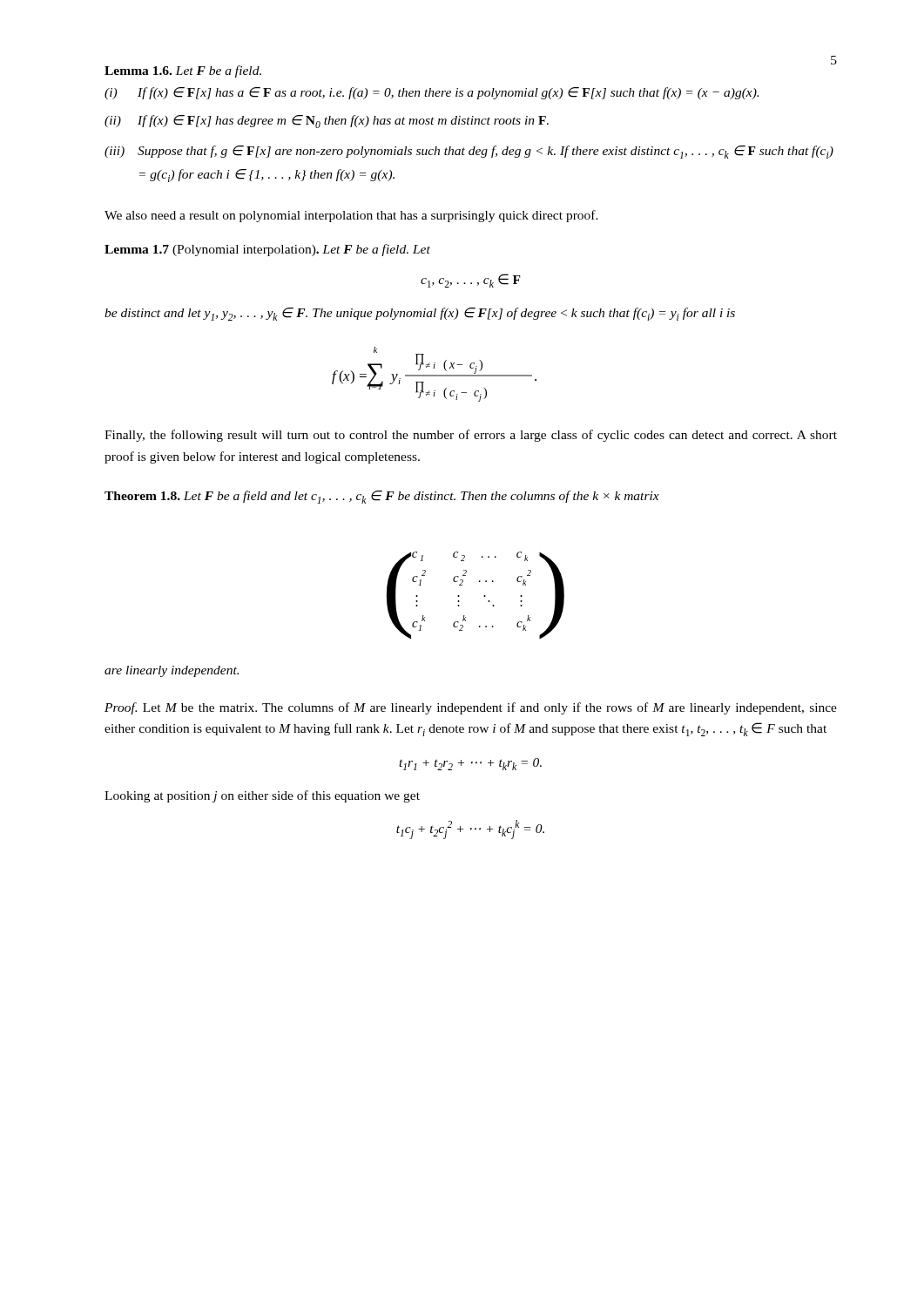Point to the block beginning "Proof. Let M be the matrix. The columns"
The width and height of the screenshot is (924, 1307).
coord(471,719)
